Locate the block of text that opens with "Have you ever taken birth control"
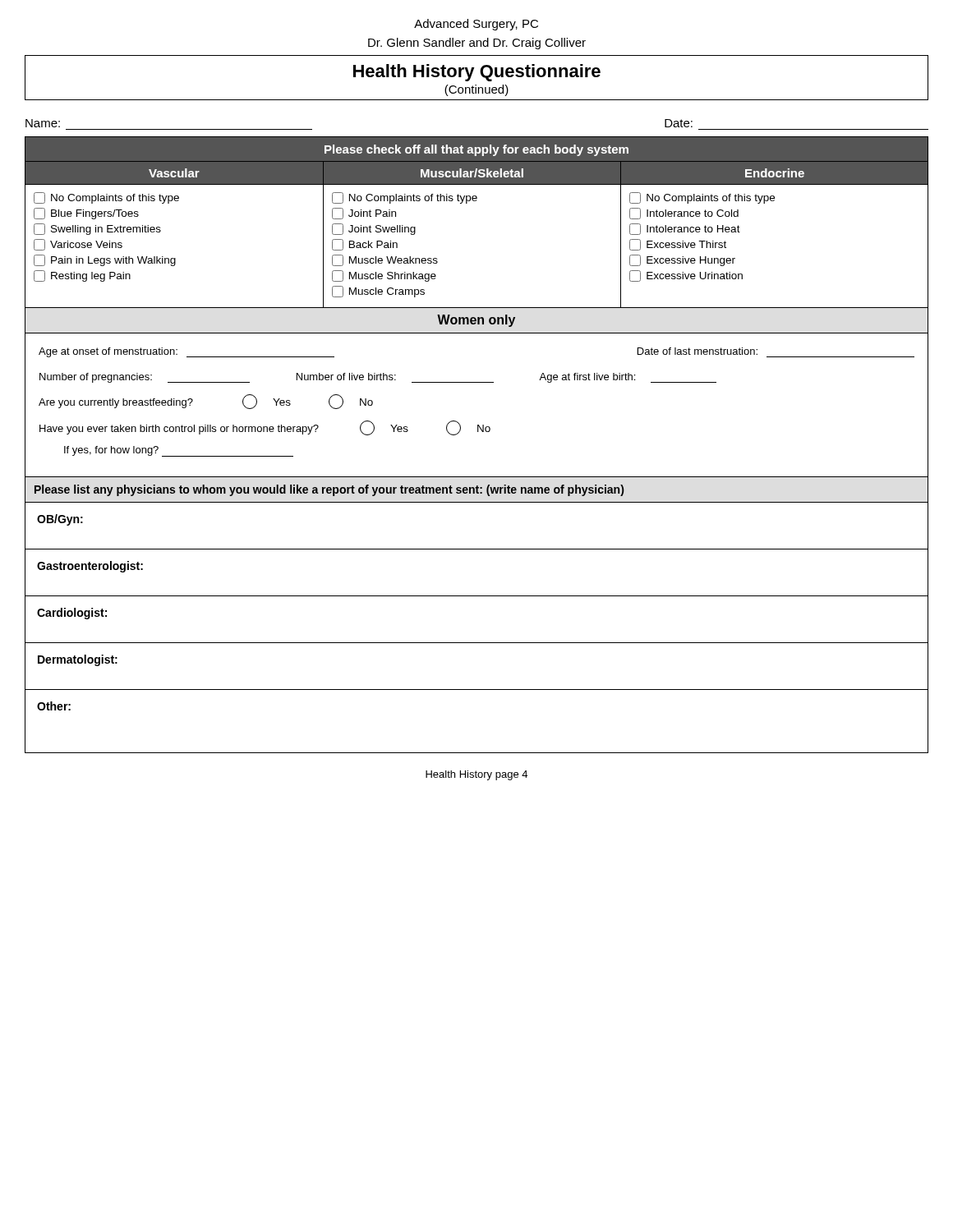Screen dimensions: 1232x953 [265, 428]
